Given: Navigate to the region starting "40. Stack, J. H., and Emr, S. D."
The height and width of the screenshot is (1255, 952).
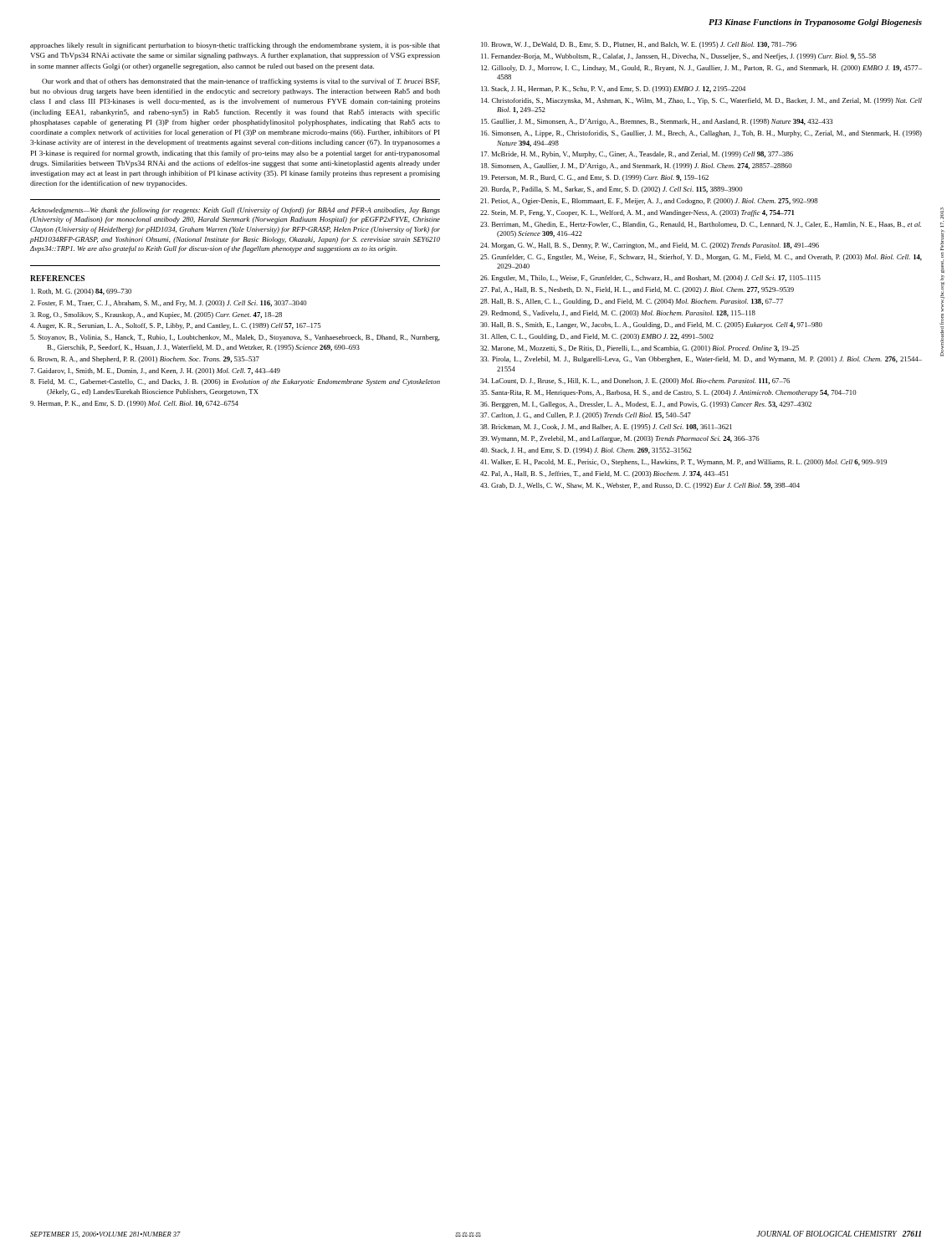Looking at the screenshot, I should click(x=586, y=450).
